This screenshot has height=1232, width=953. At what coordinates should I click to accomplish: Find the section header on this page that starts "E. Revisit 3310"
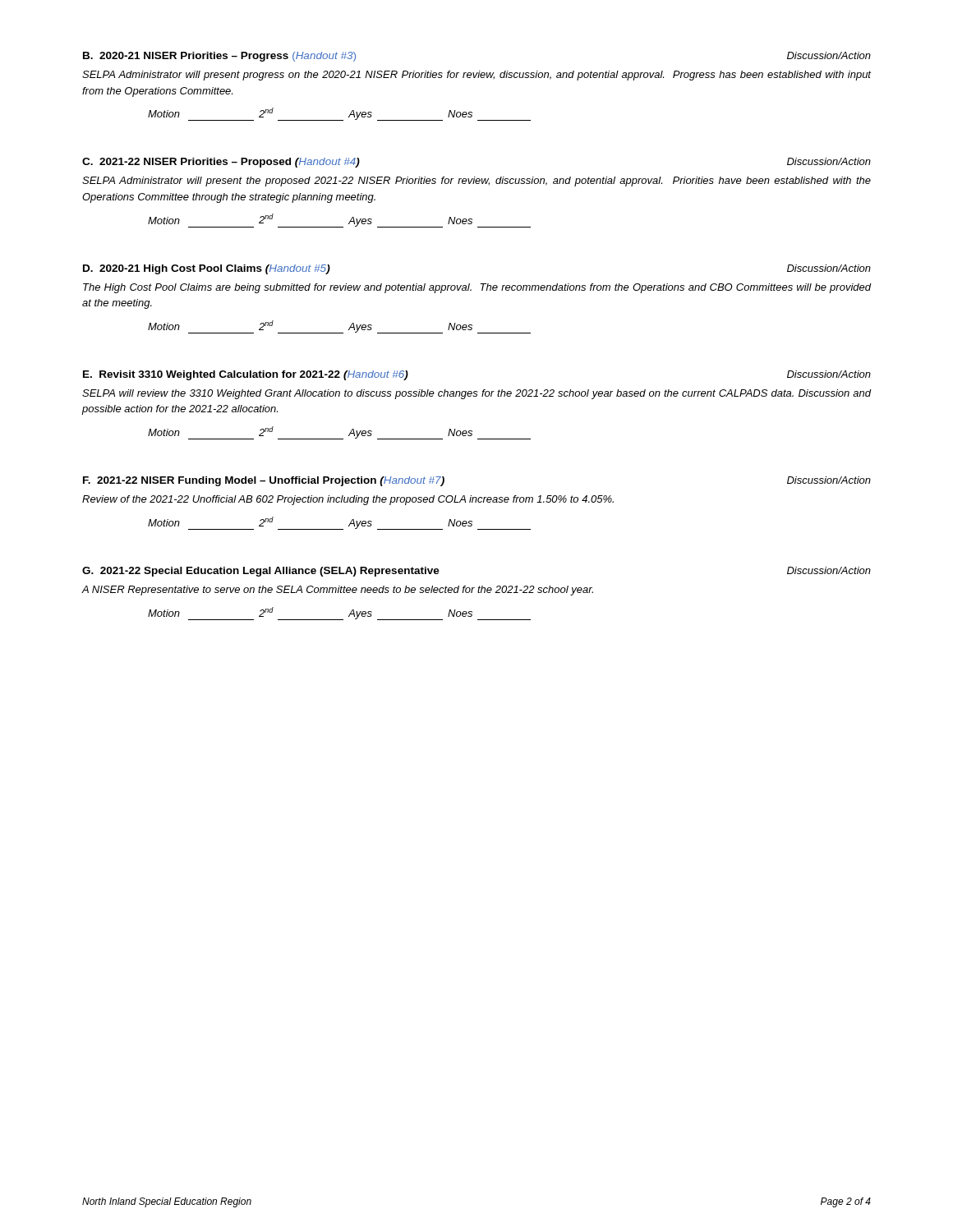tap(245, 374)
